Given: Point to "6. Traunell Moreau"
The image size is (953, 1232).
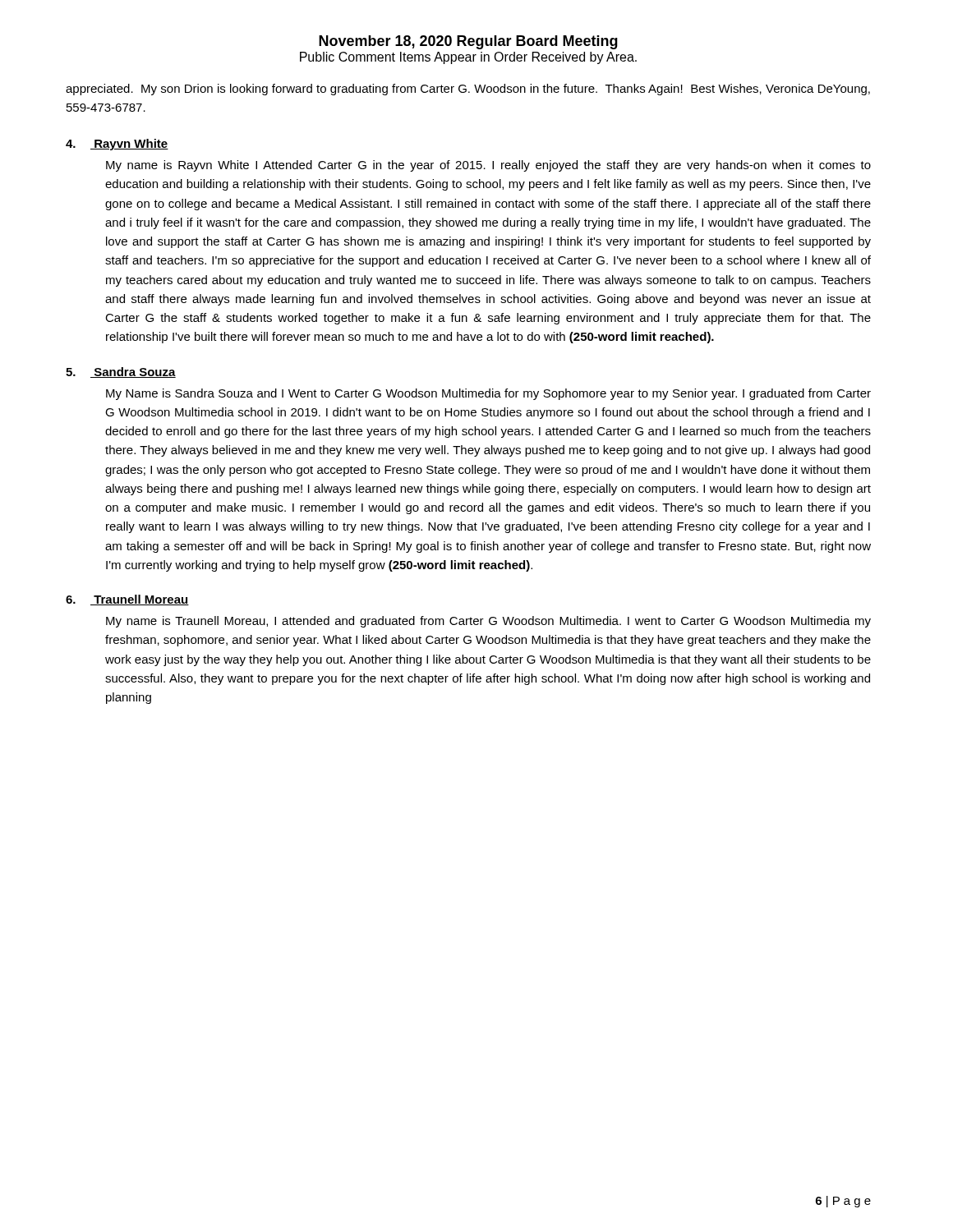Looking at the screenshot, I should [x=127, y=599].
